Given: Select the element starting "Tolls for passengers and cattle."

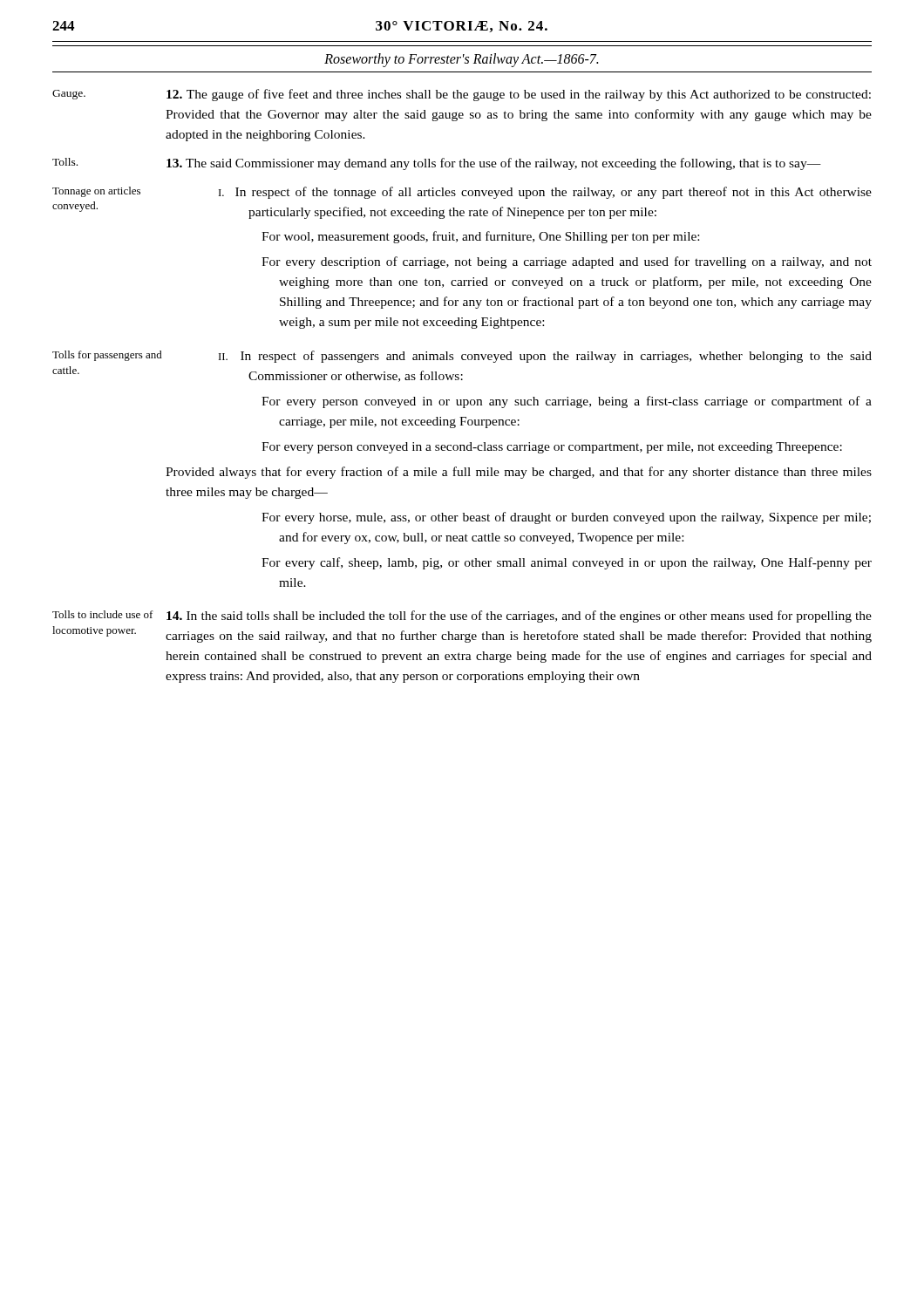Looking at the screenshot, I should click(x=107, y=362).
